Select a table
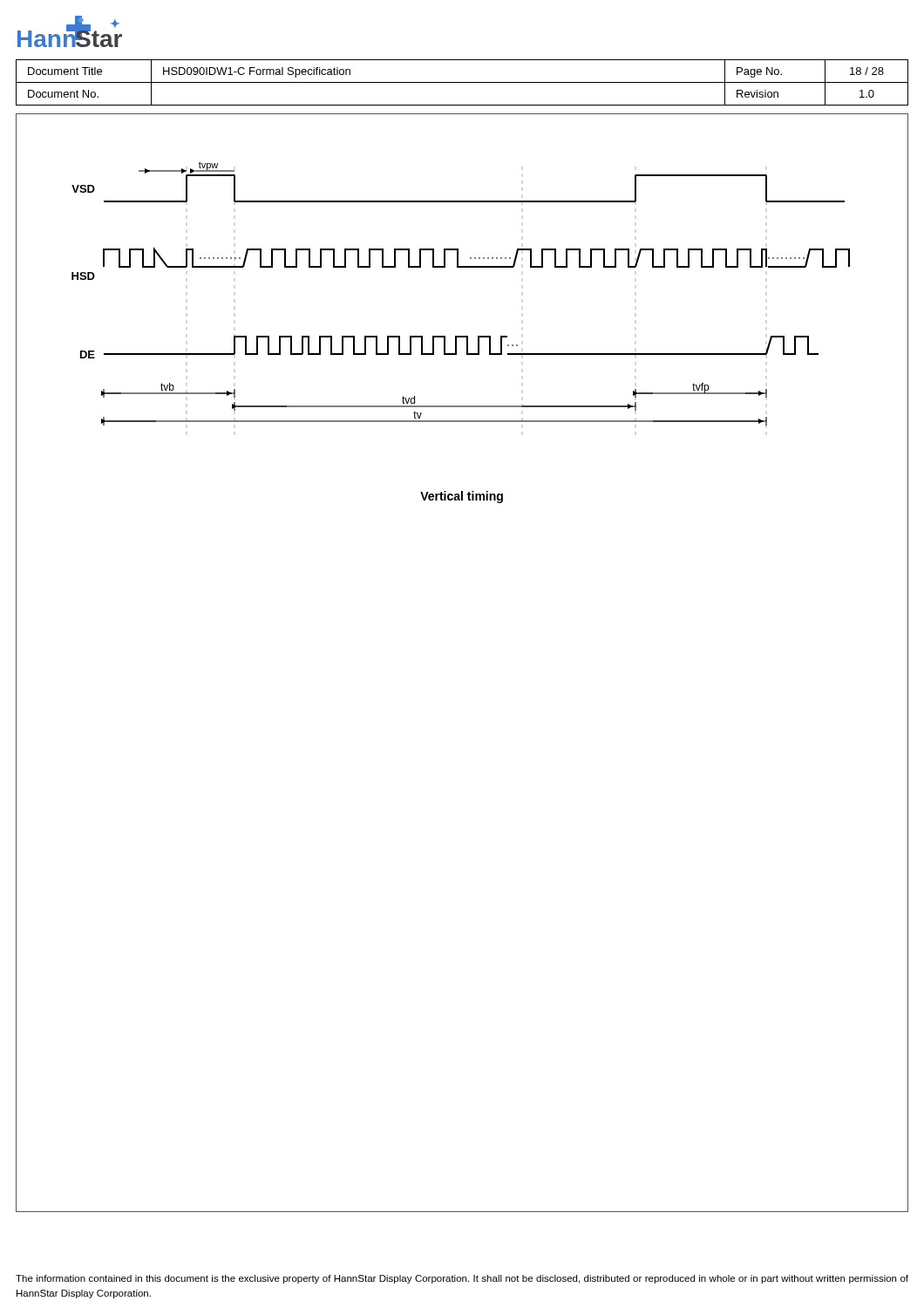Screen dimensions: 1308x924 click(462, 82)
